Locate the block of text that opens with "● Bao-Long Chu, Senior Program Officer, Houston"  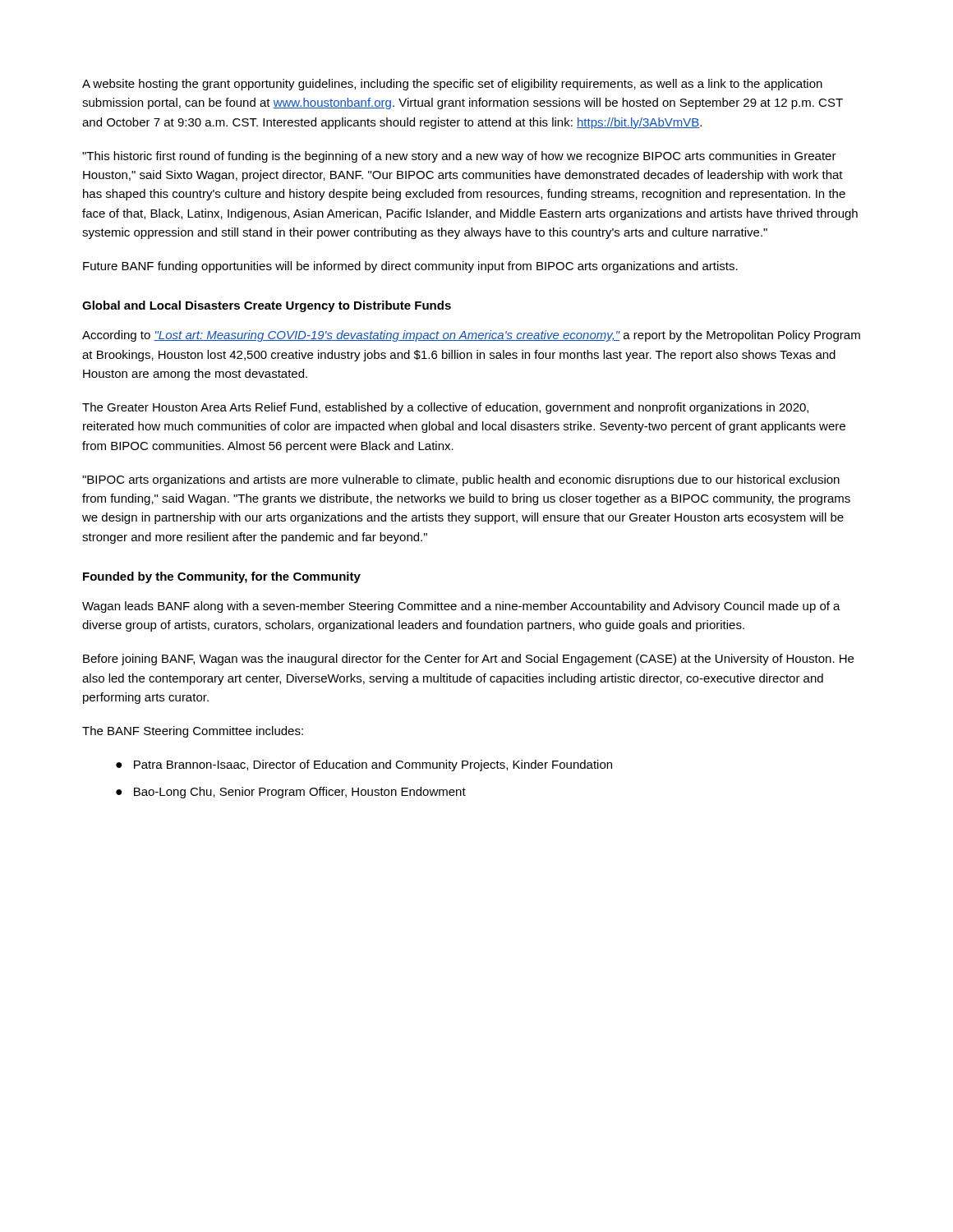[x=290, y=792]
